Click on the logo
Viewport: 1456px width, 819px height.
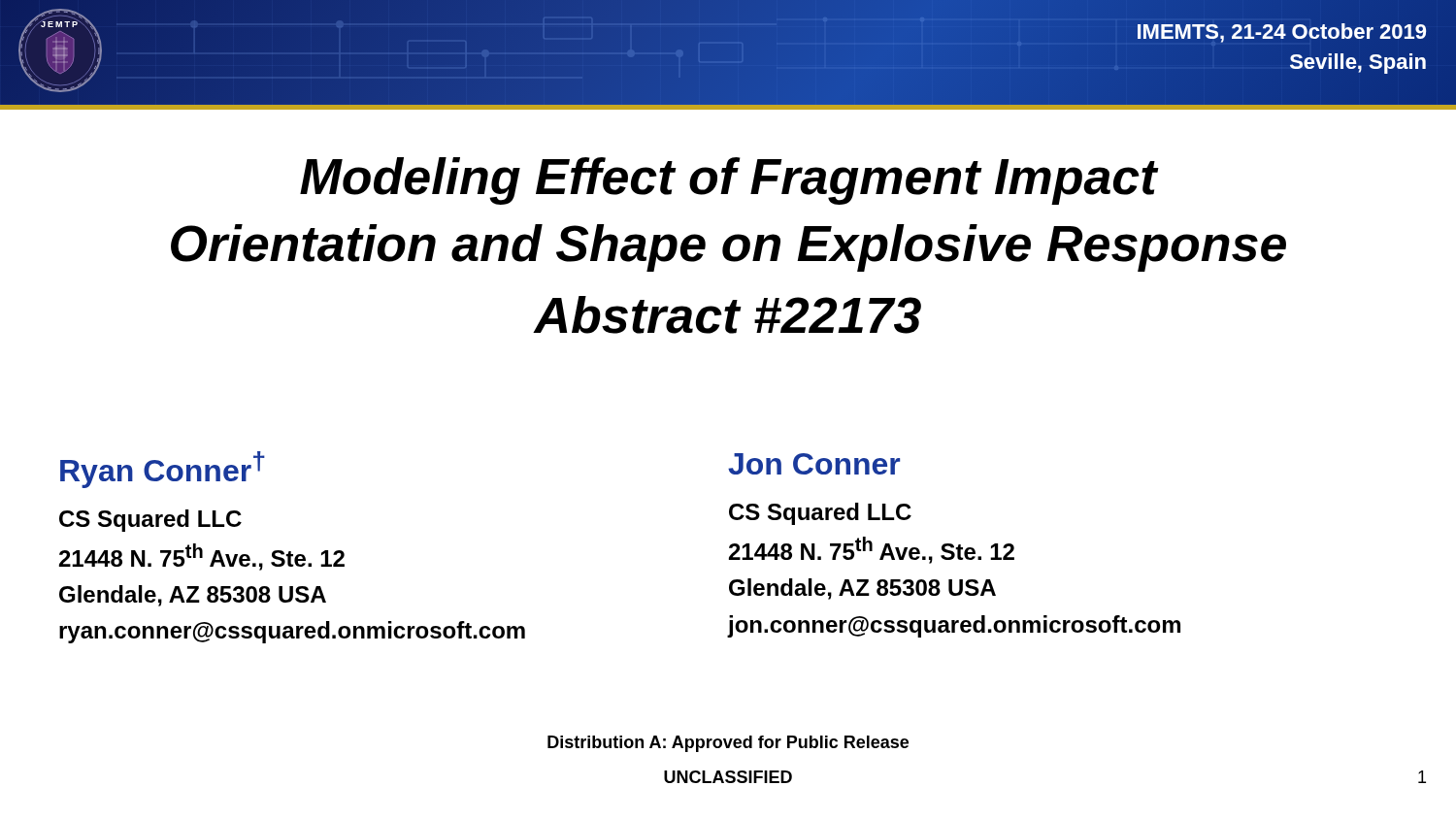[60, 50]
